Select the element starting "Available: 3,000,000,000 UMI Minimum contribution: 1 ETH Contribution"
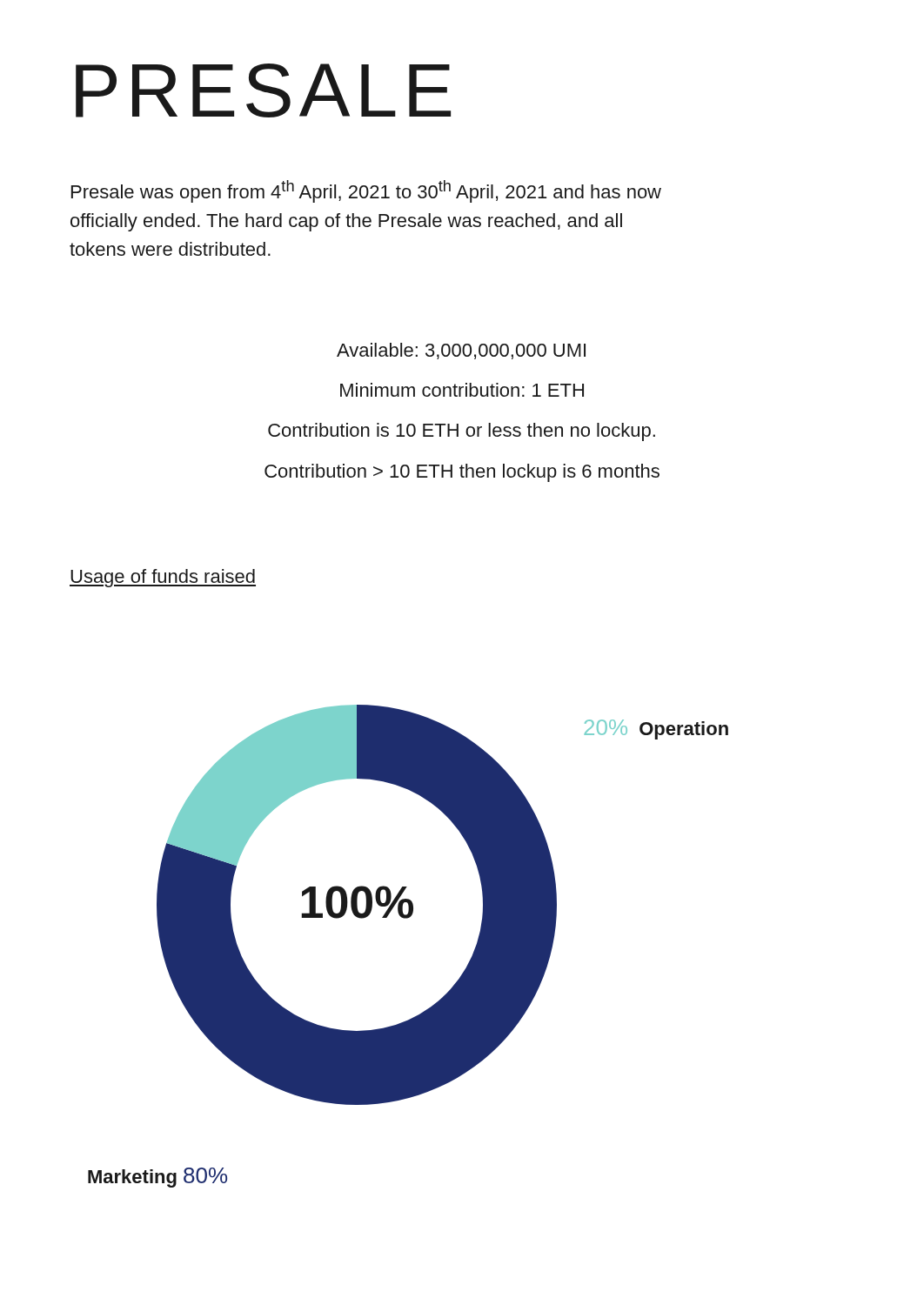 click(x=461, y=351)
